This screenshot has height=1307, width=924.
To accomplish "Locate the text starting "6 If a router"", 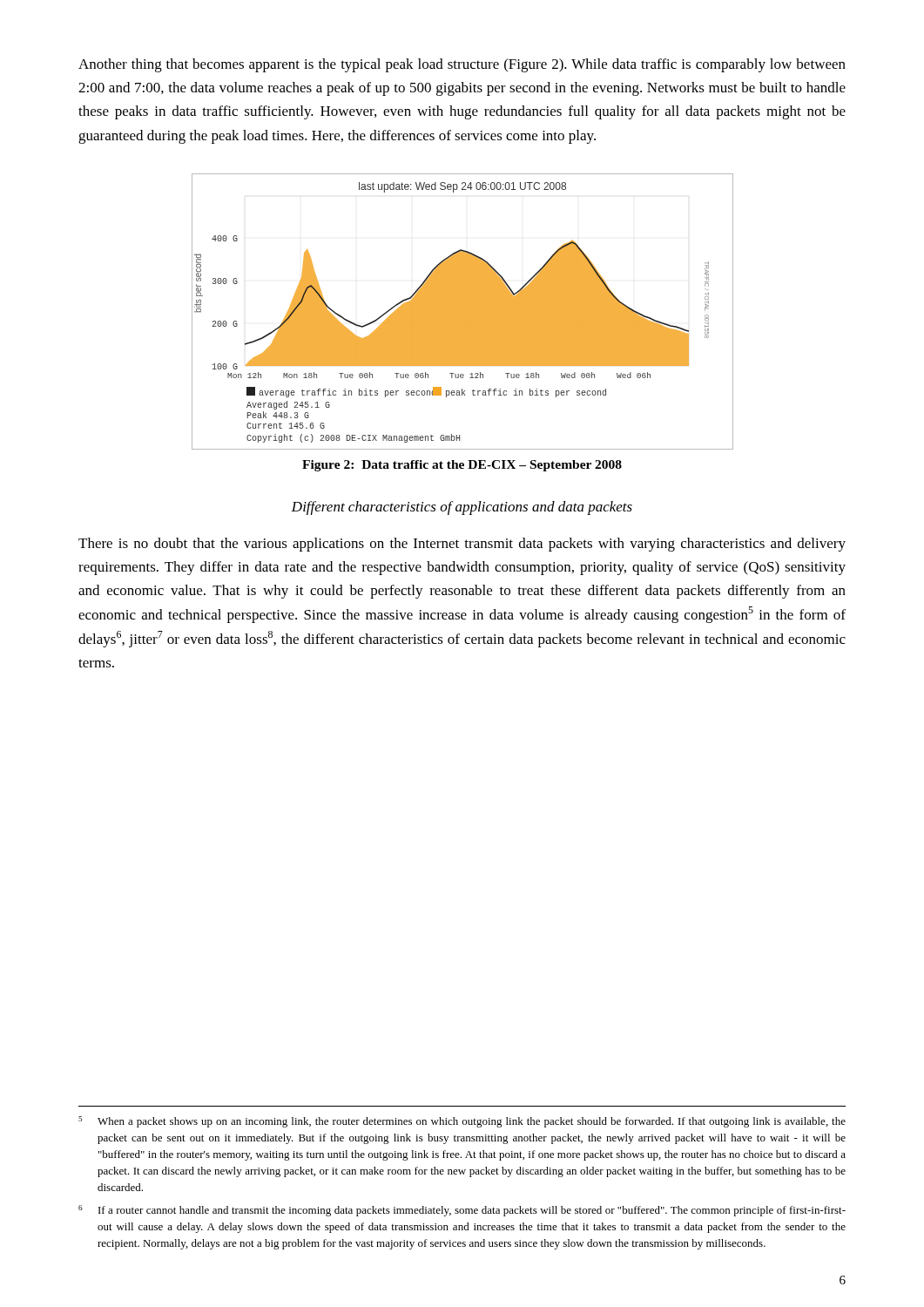I will click(x=462, y=1227).
